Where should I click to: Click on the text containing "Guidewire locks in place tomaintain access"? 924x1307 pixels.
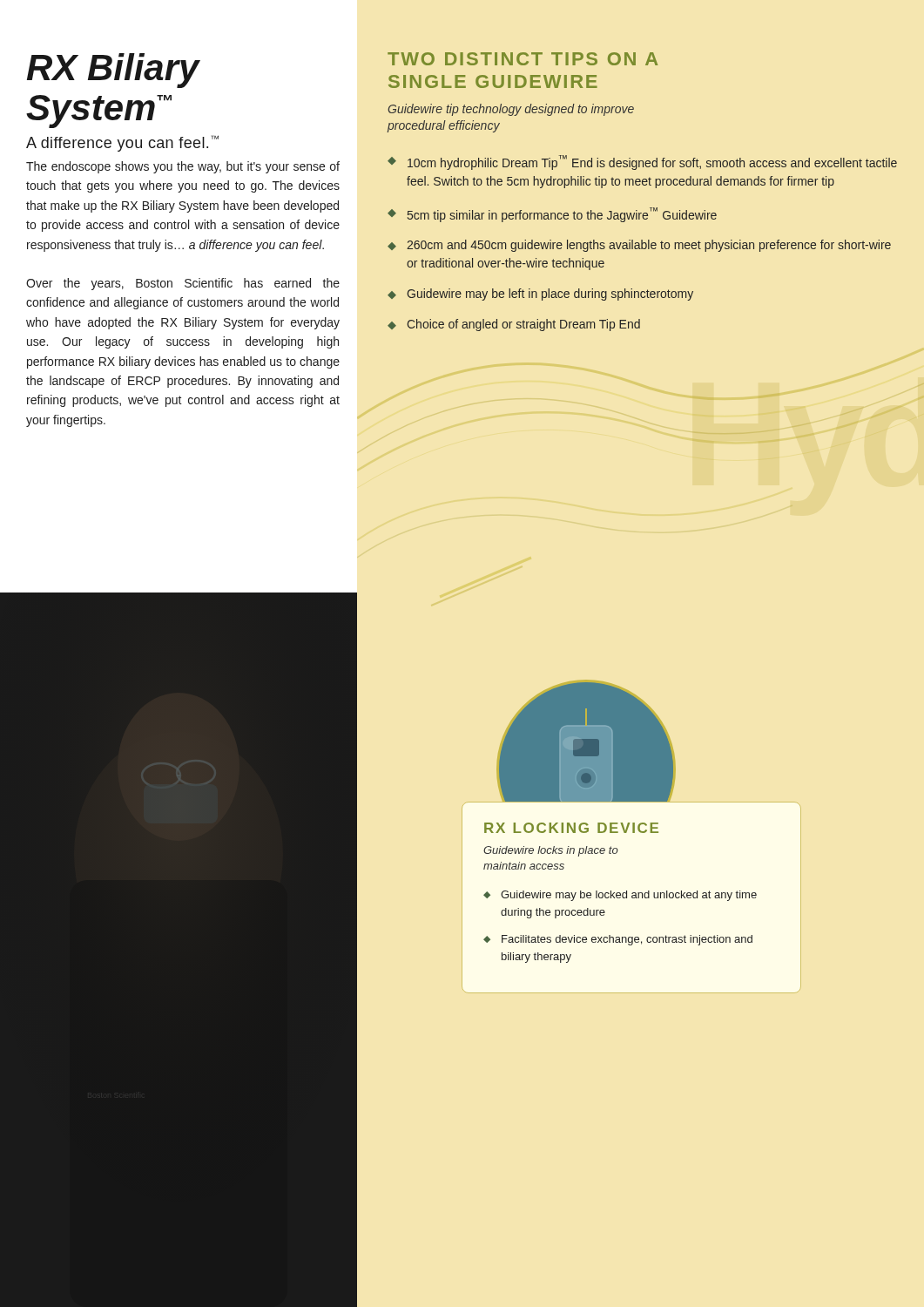click(x=551, y=851)
